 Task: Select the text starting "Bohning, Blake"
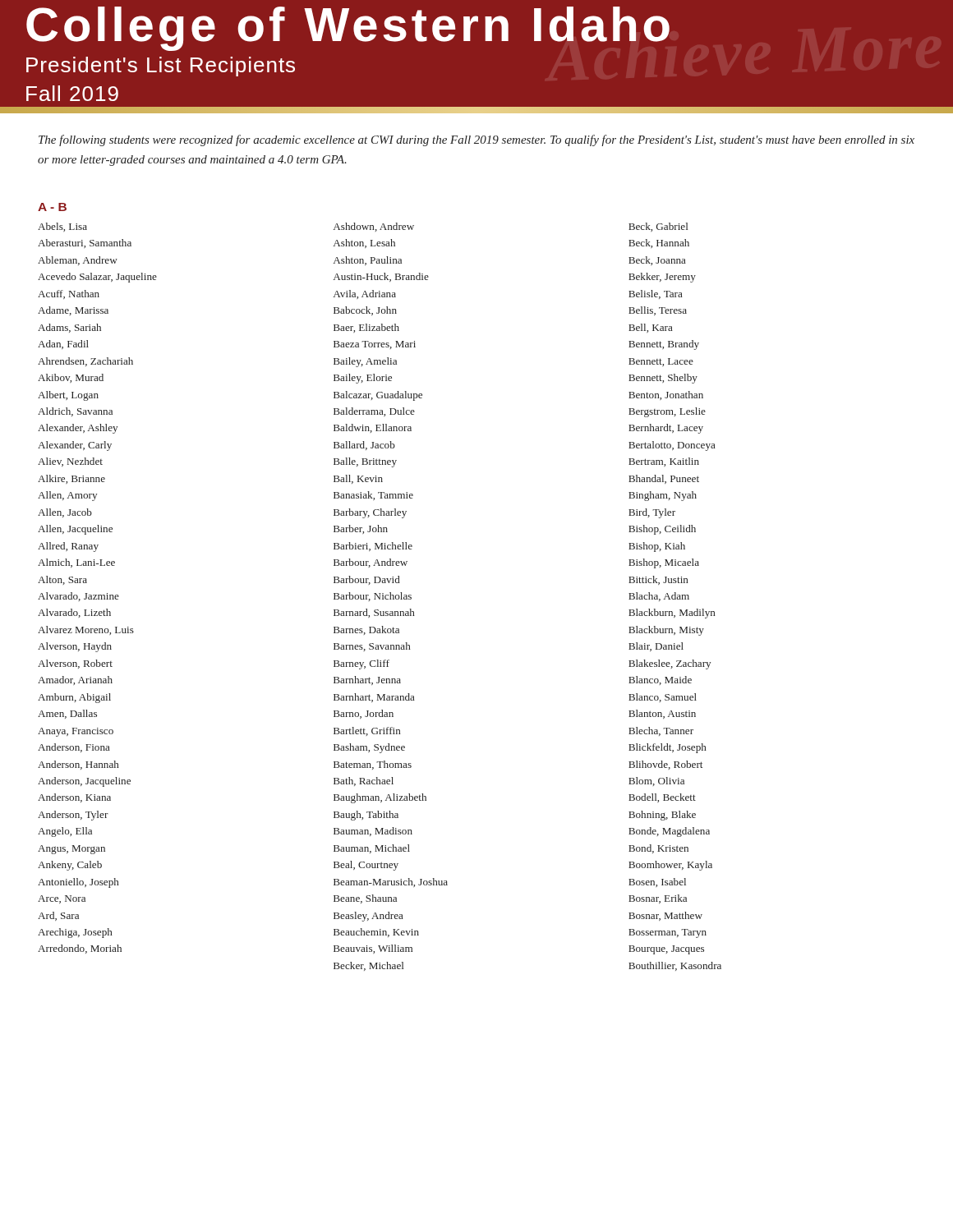click(x=662, y=814)
